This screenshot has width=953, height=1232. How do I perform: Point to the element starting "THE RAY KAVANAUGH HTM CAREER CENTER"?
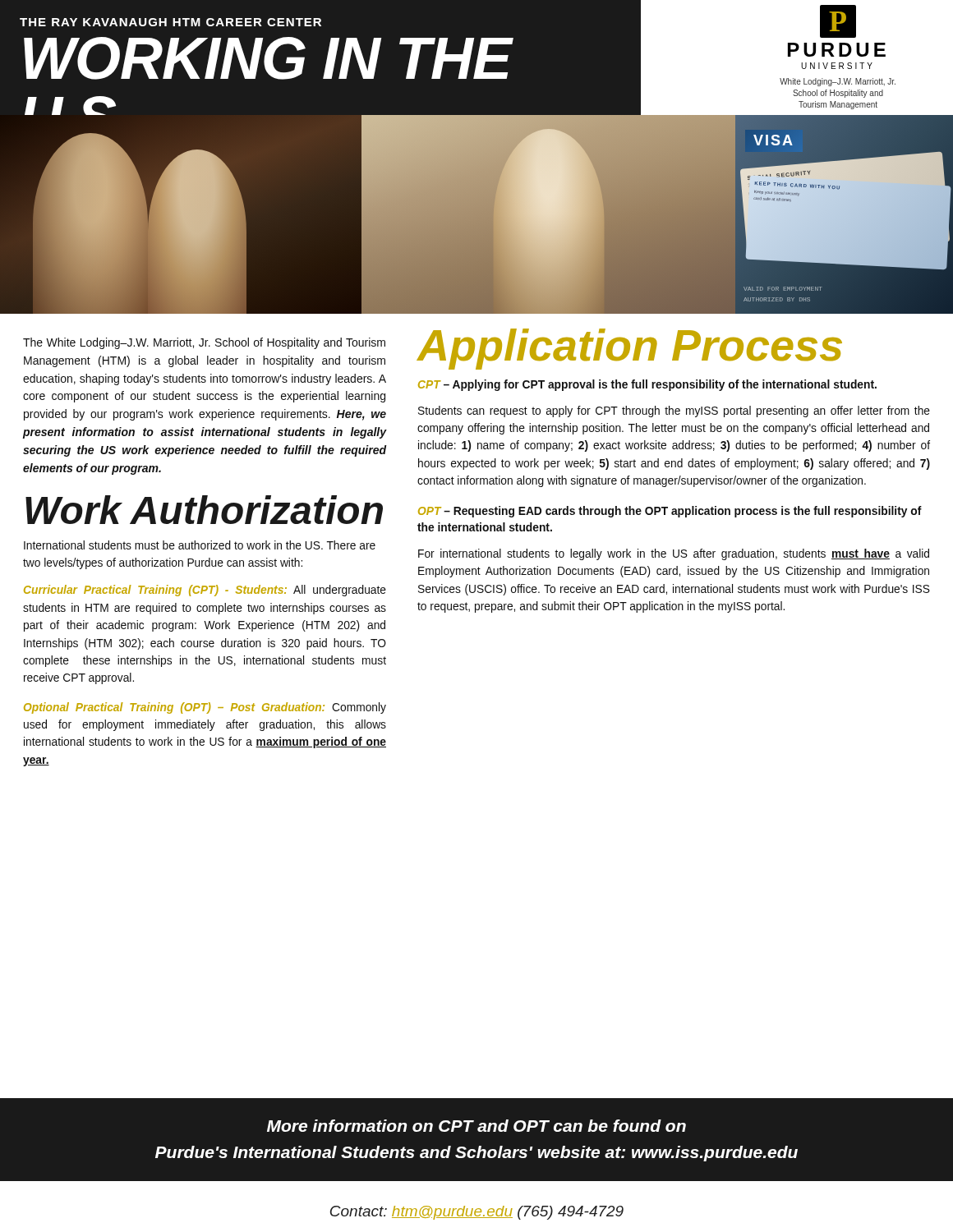point(320,96)
